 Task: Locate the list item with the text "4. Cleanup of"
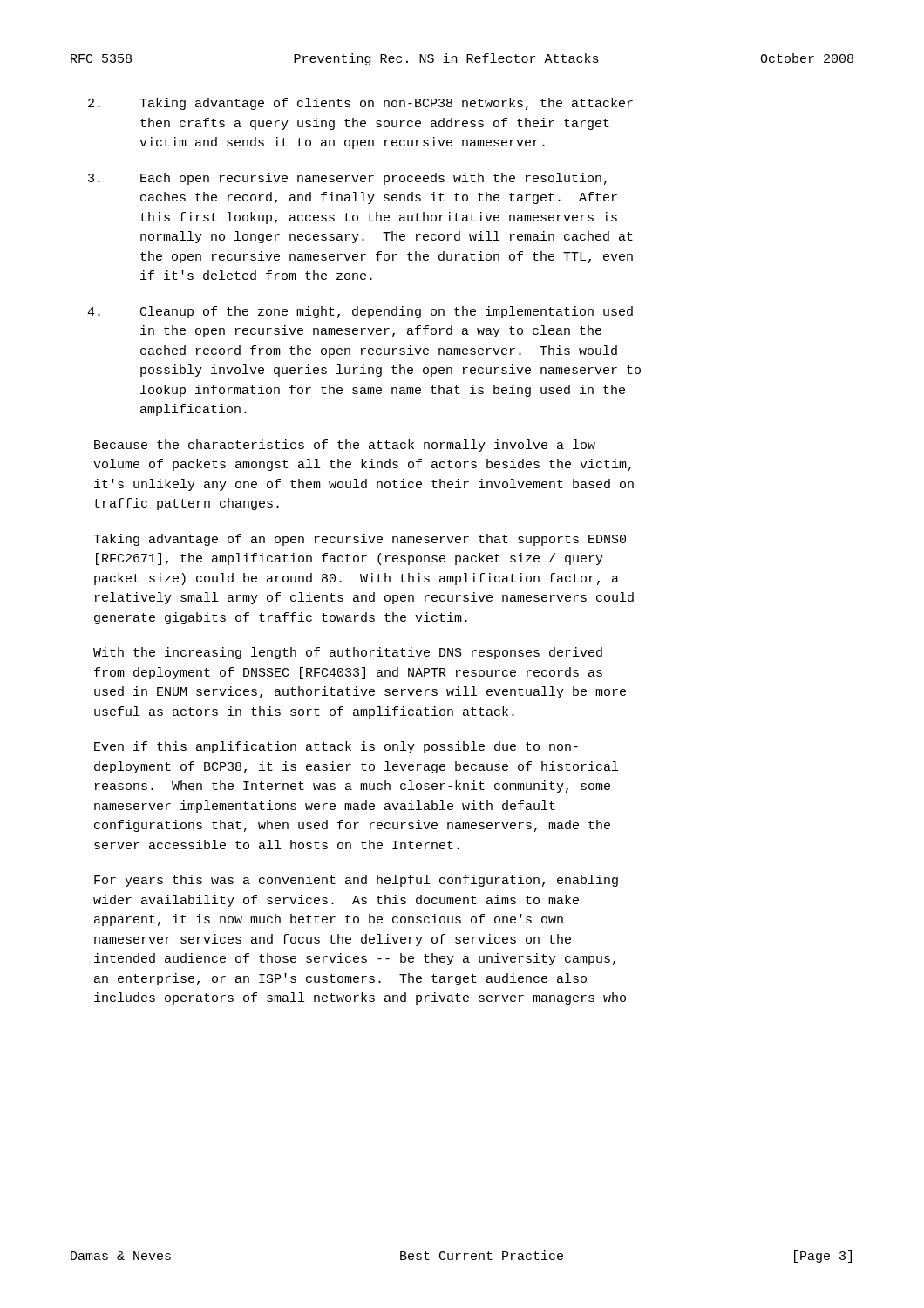tap(462, 362)
